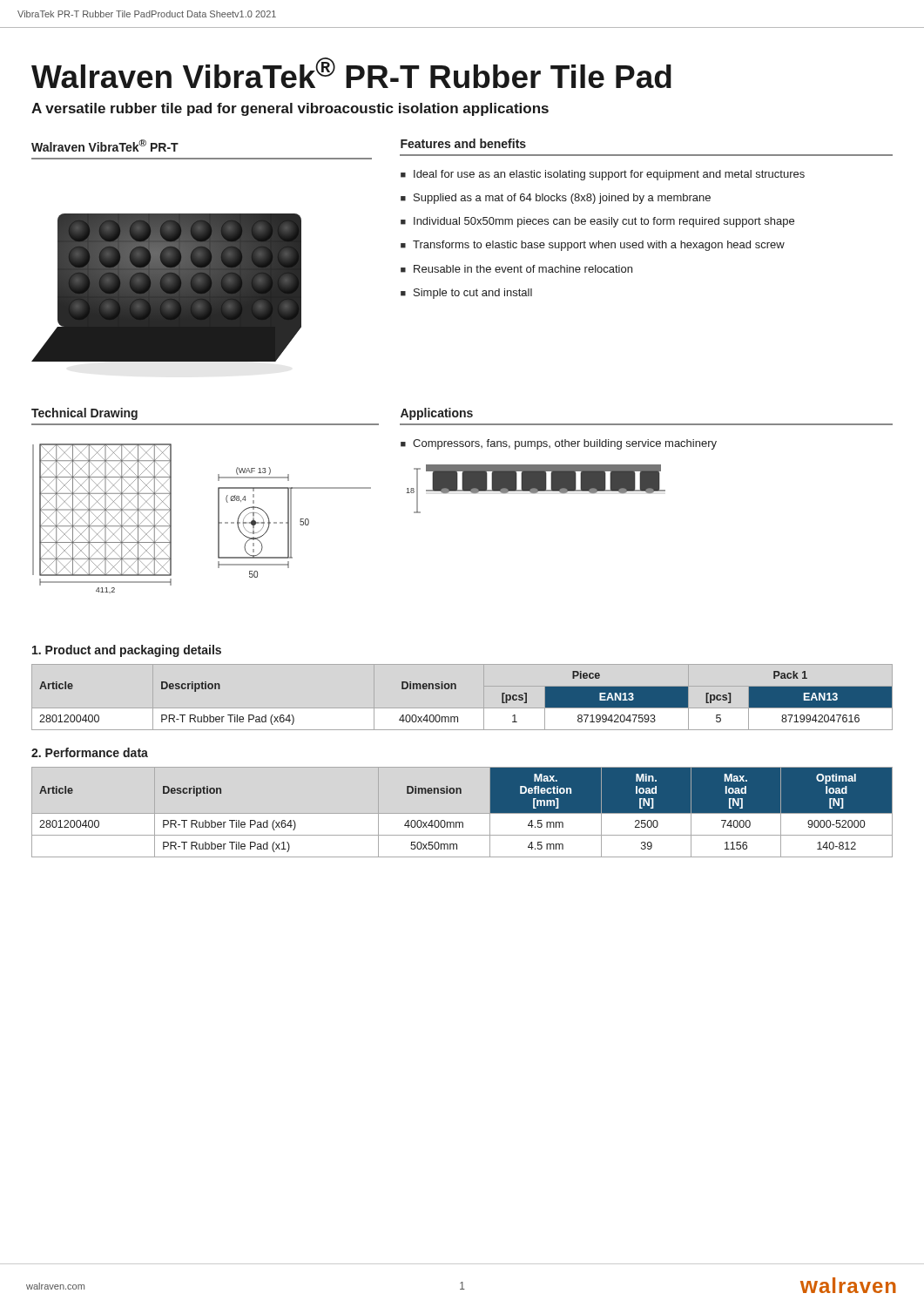Click on the section header containing "2. Performance data"

click(90, 752)
